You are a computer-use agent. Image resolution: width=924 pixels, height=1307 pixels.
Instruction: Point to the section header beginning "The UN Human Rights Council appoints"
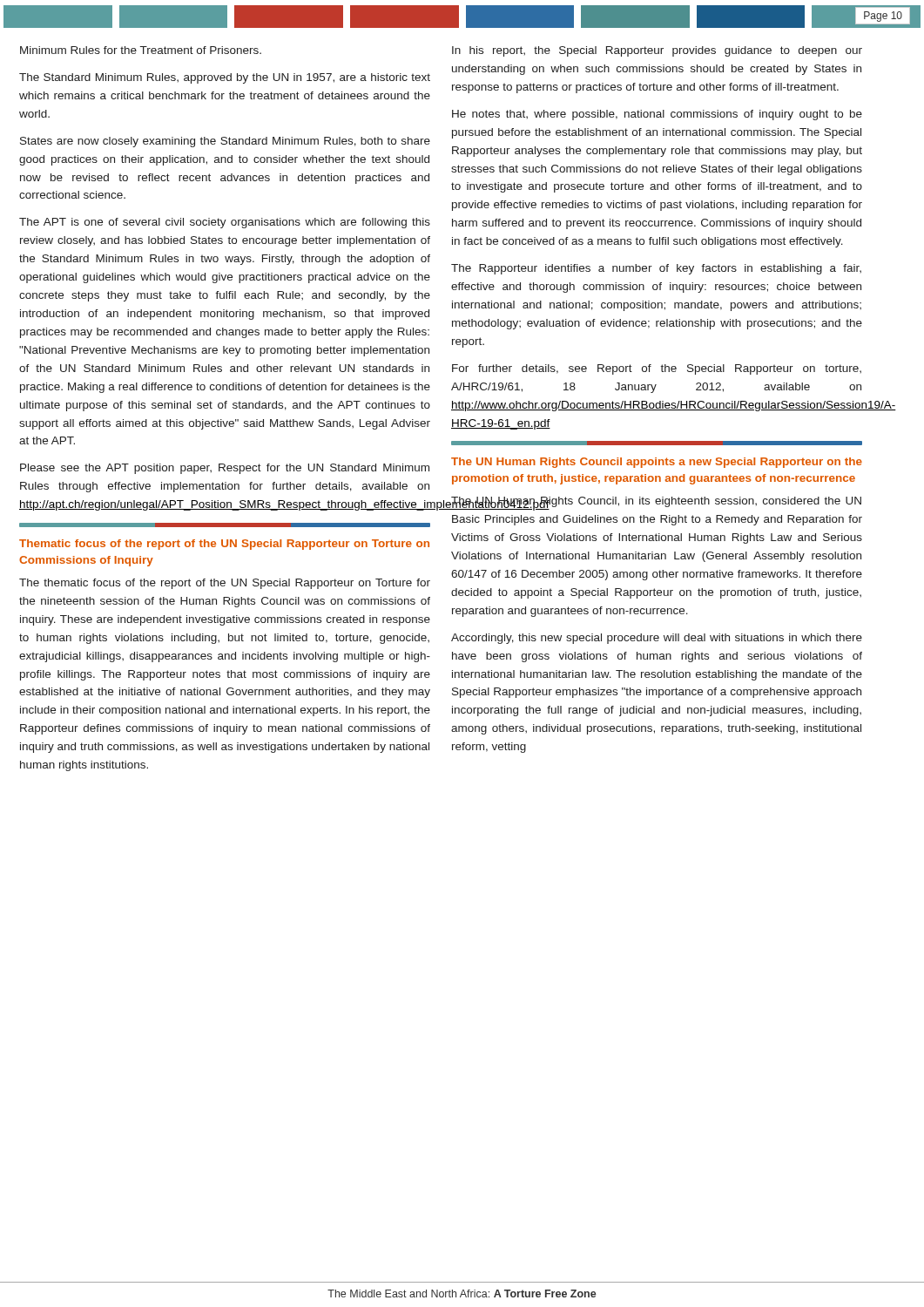click(657, 471)
